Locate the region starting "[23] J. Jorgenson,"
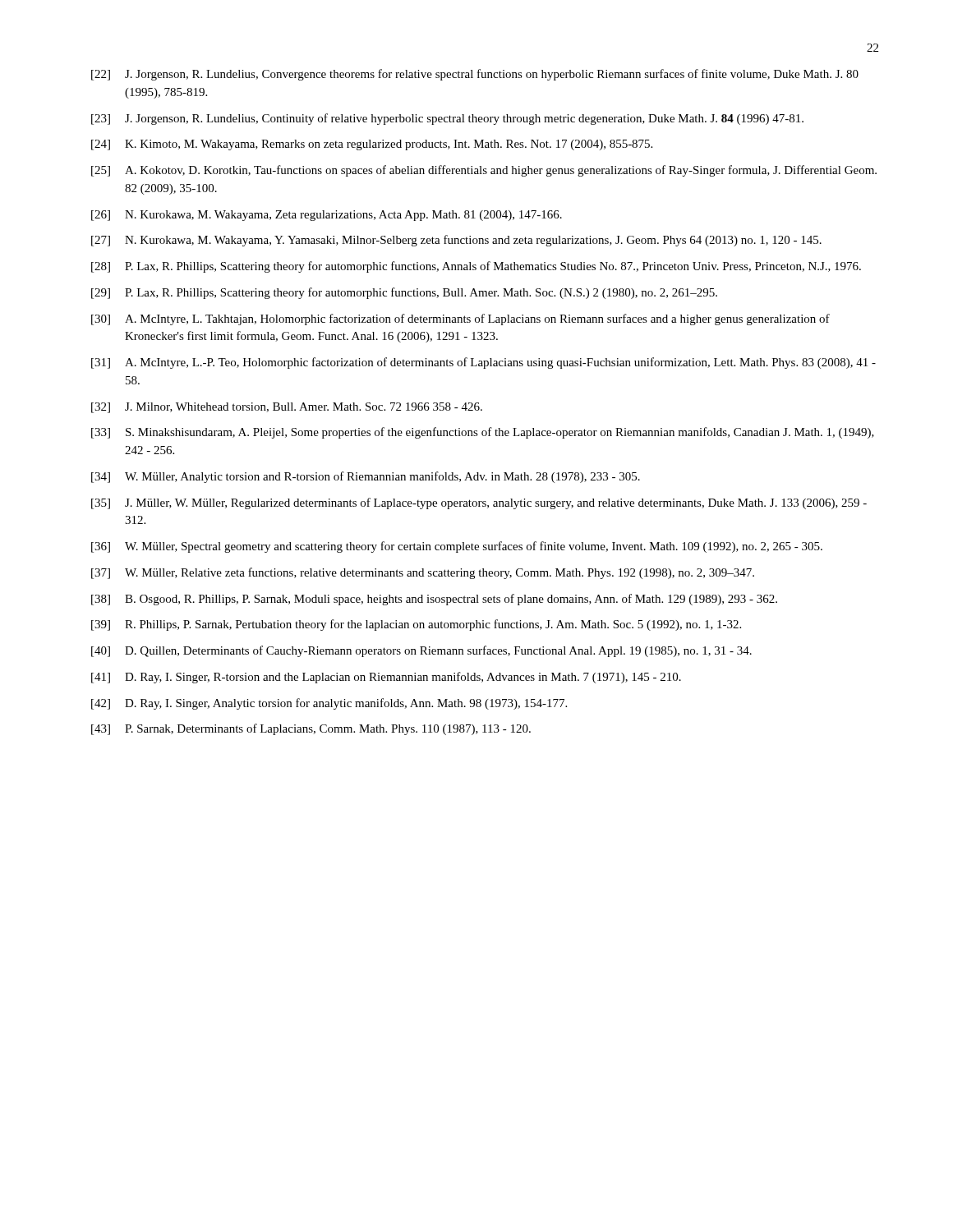The width and height of the screenshot is (953, 1232). 485,119
